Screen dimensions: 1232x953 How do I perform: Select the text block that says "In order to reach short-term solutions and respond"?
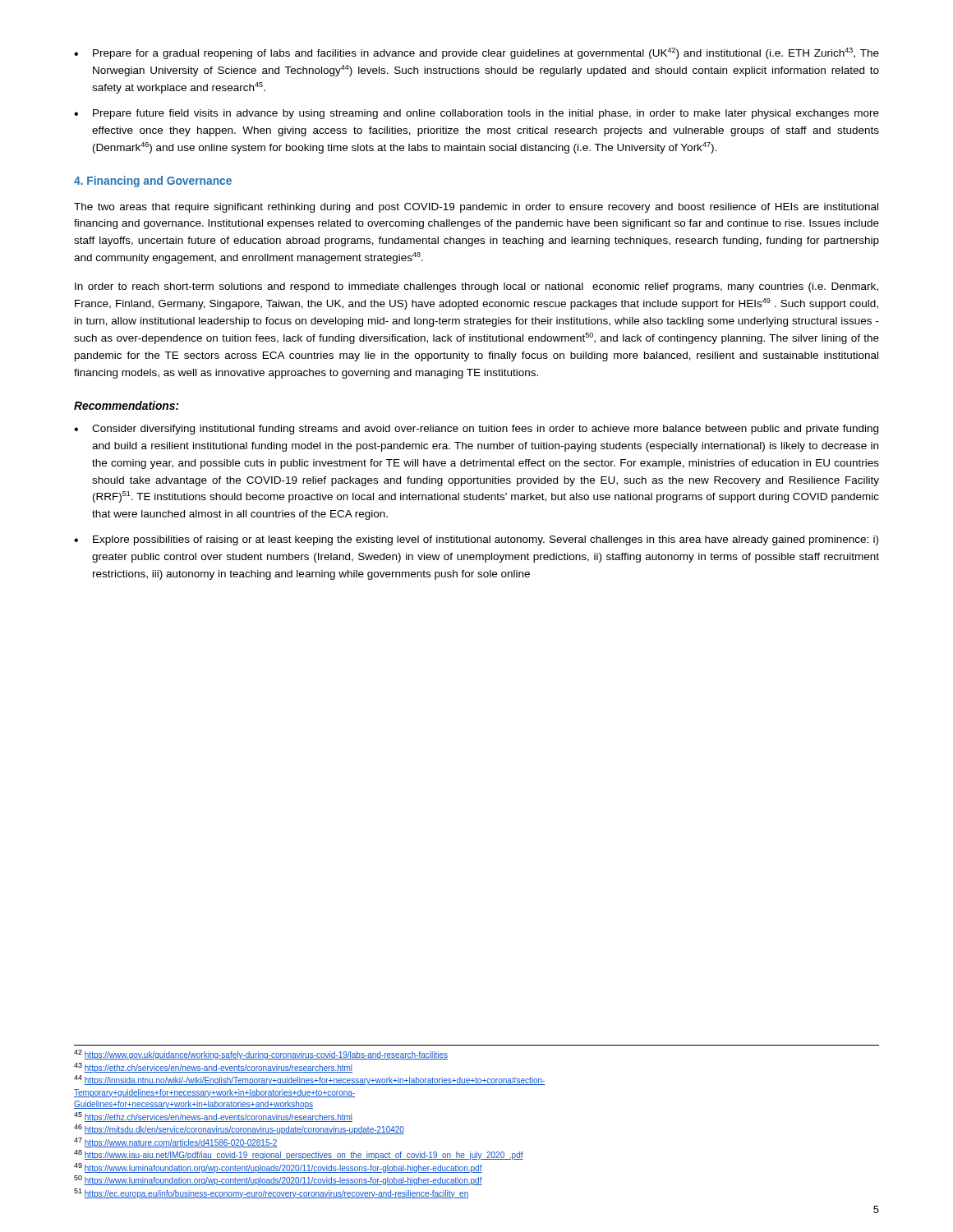click(x=476, y=329)
